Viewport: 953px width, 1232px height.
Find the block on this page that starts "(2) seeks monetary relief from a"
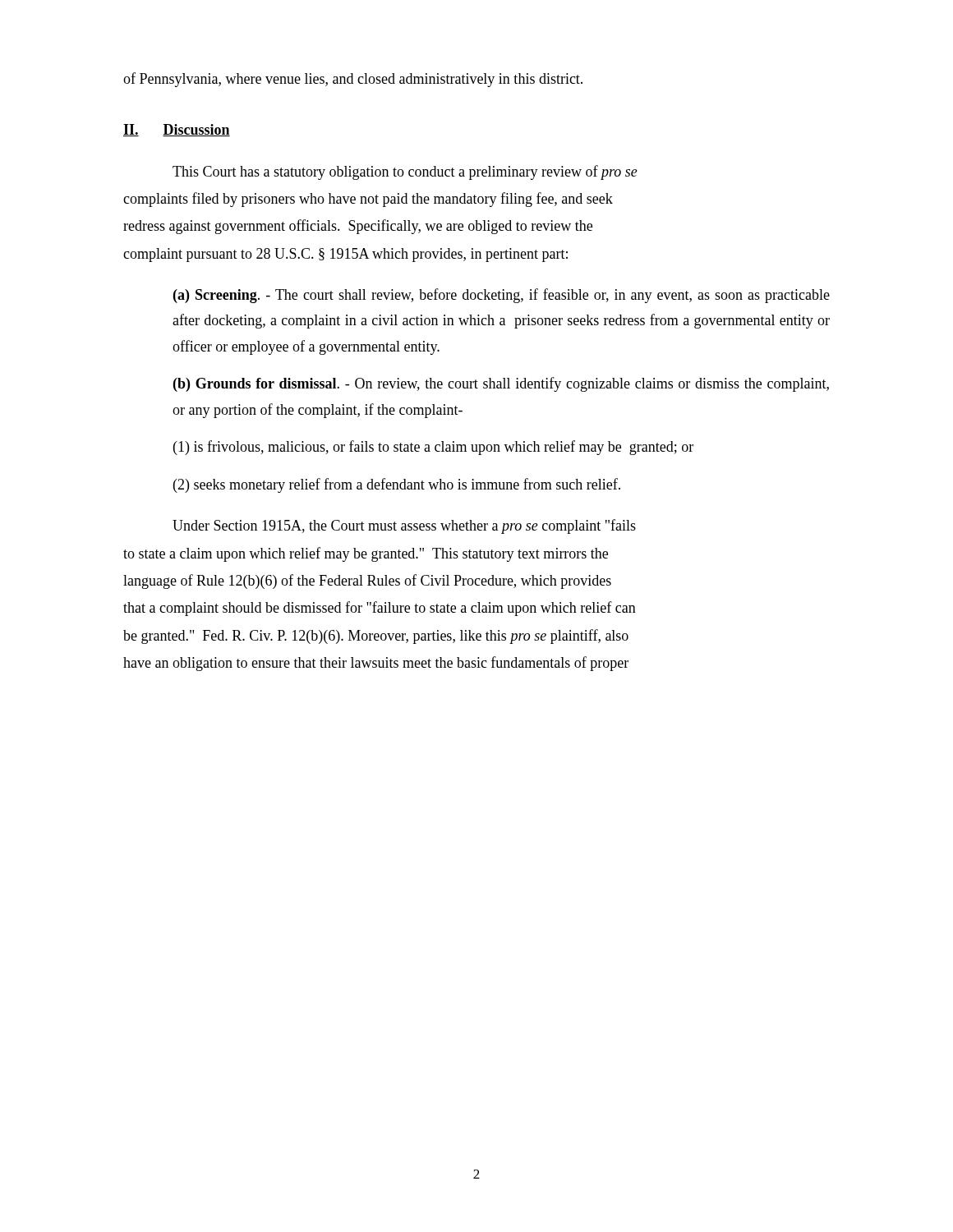click(397, 485)
